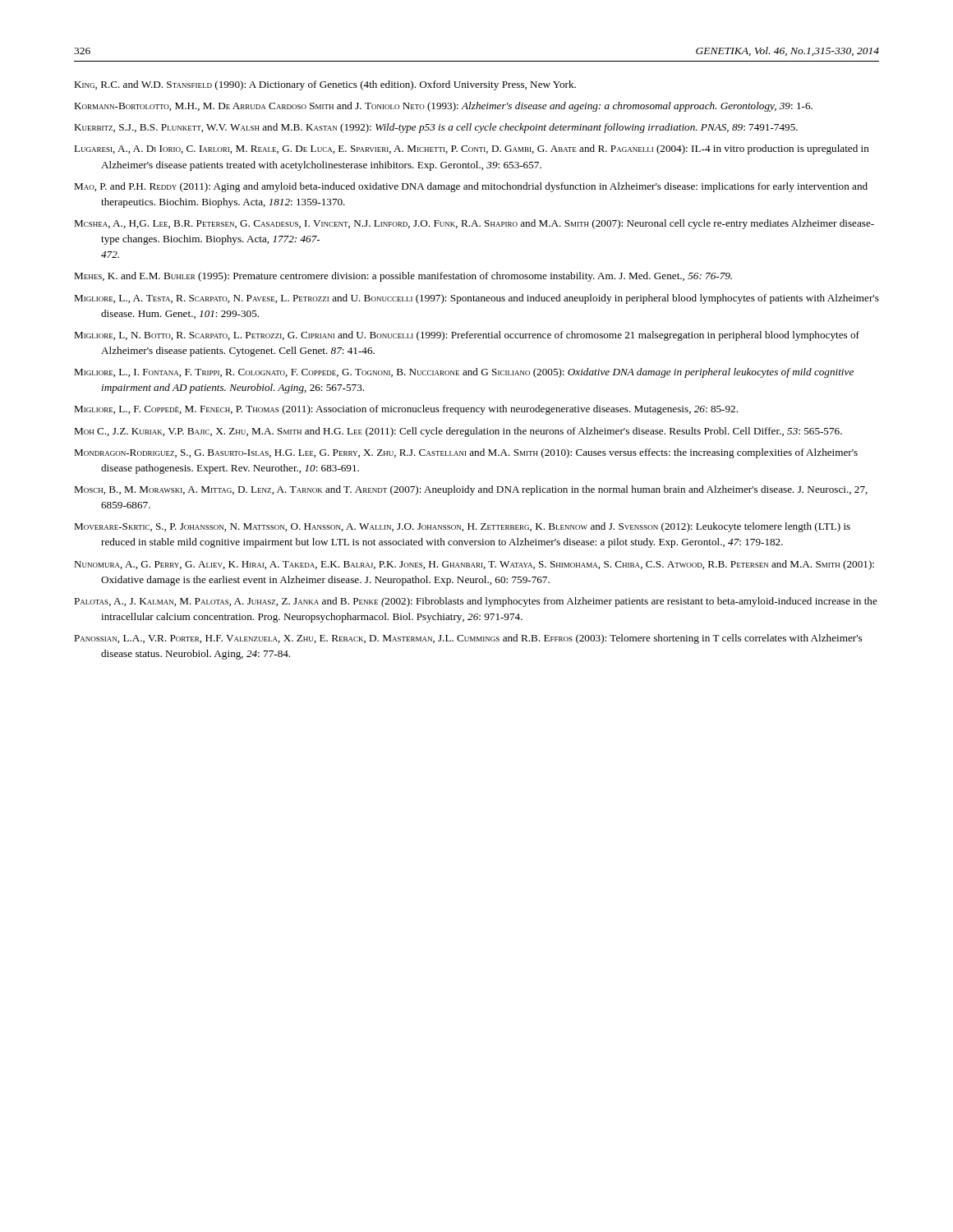Click on the list item that says "Lugaresi, A., A. Di Iorio, C. Iarlori, M."
This screenshot has height=1232, width=953.
pos(472,156)
